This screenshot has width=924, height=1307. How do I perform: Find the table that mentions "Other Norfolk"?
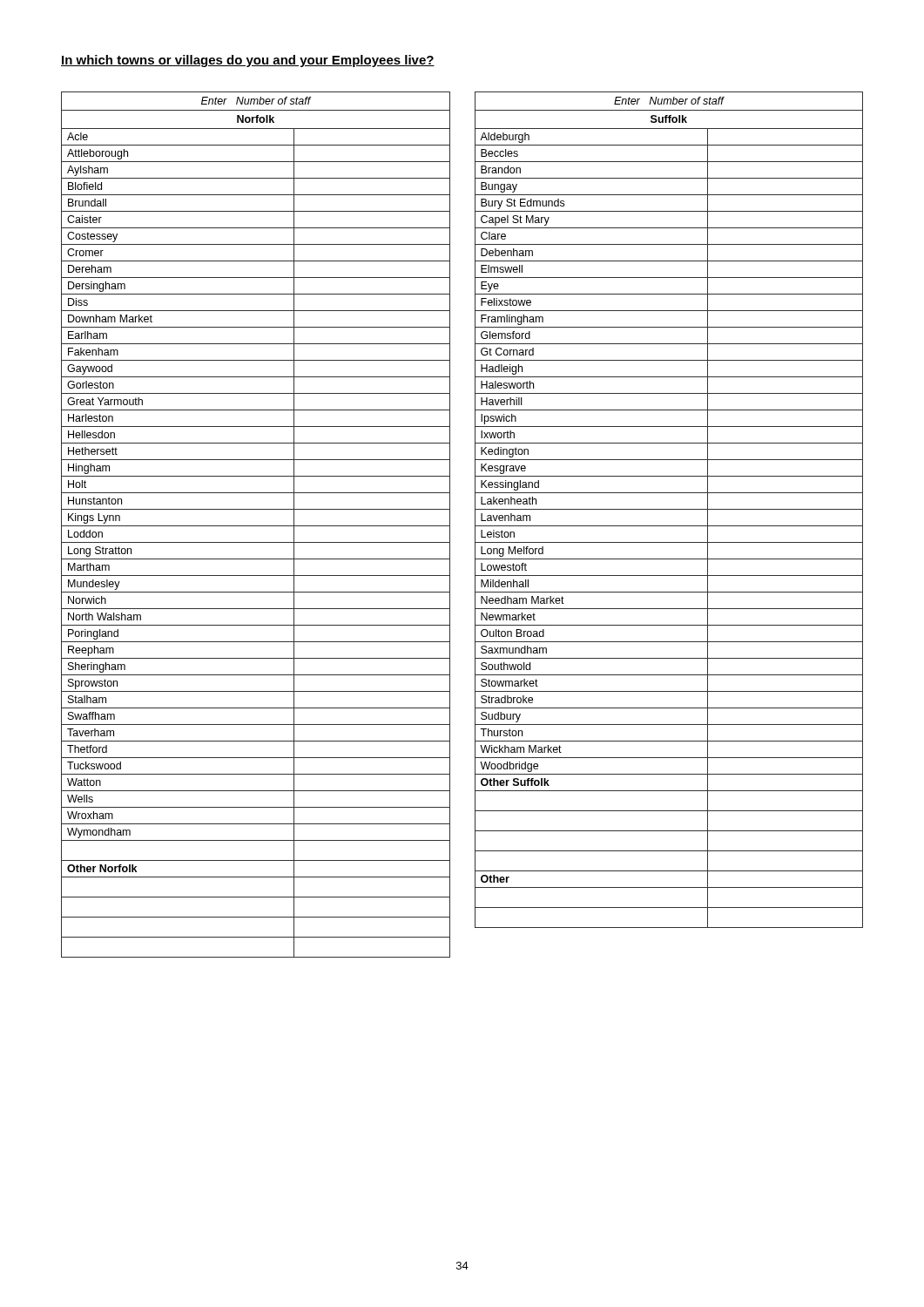click(255, 525)
